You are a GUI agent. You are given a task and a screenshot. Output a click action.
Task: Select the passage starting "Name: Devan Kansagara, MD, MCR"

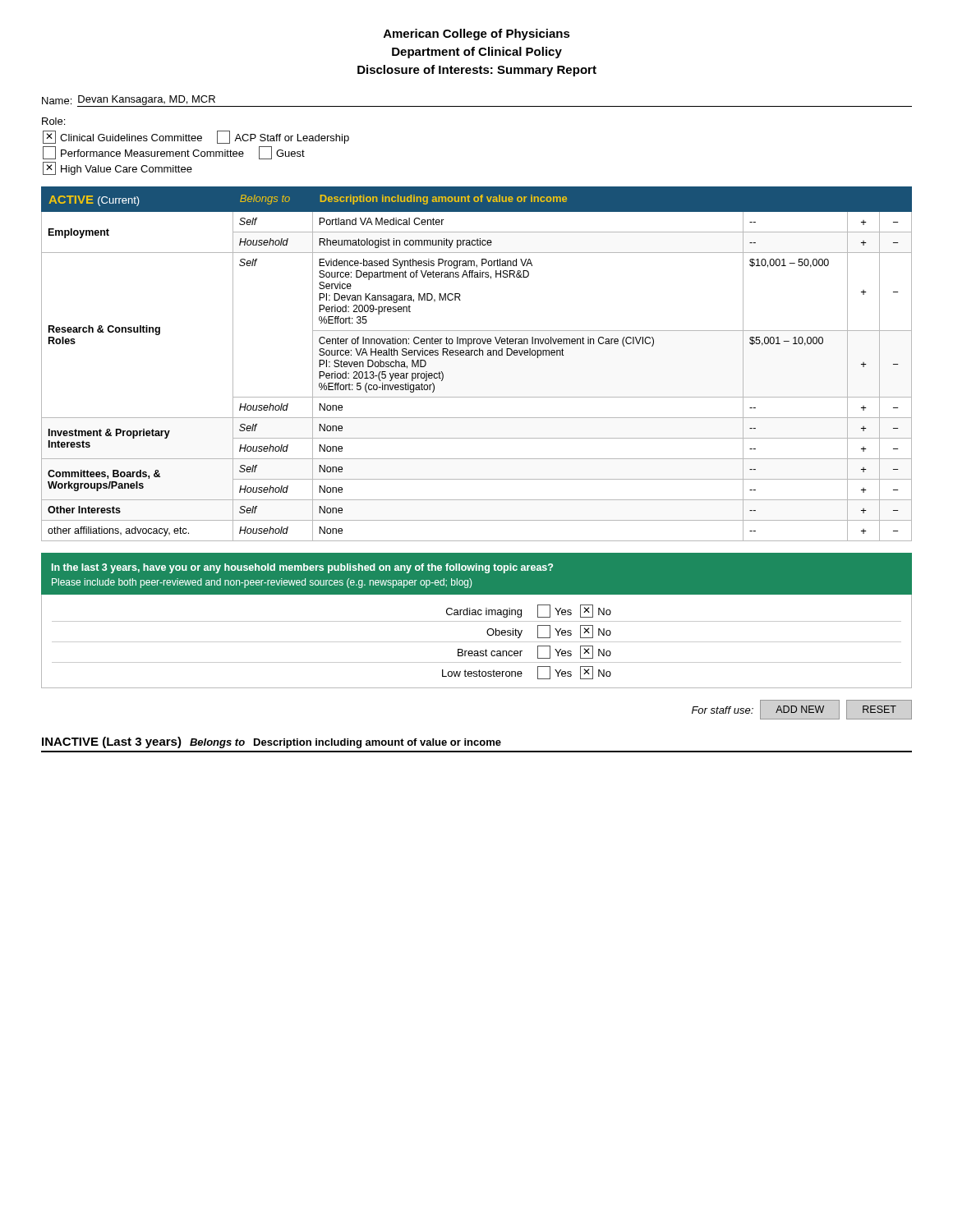476,100
